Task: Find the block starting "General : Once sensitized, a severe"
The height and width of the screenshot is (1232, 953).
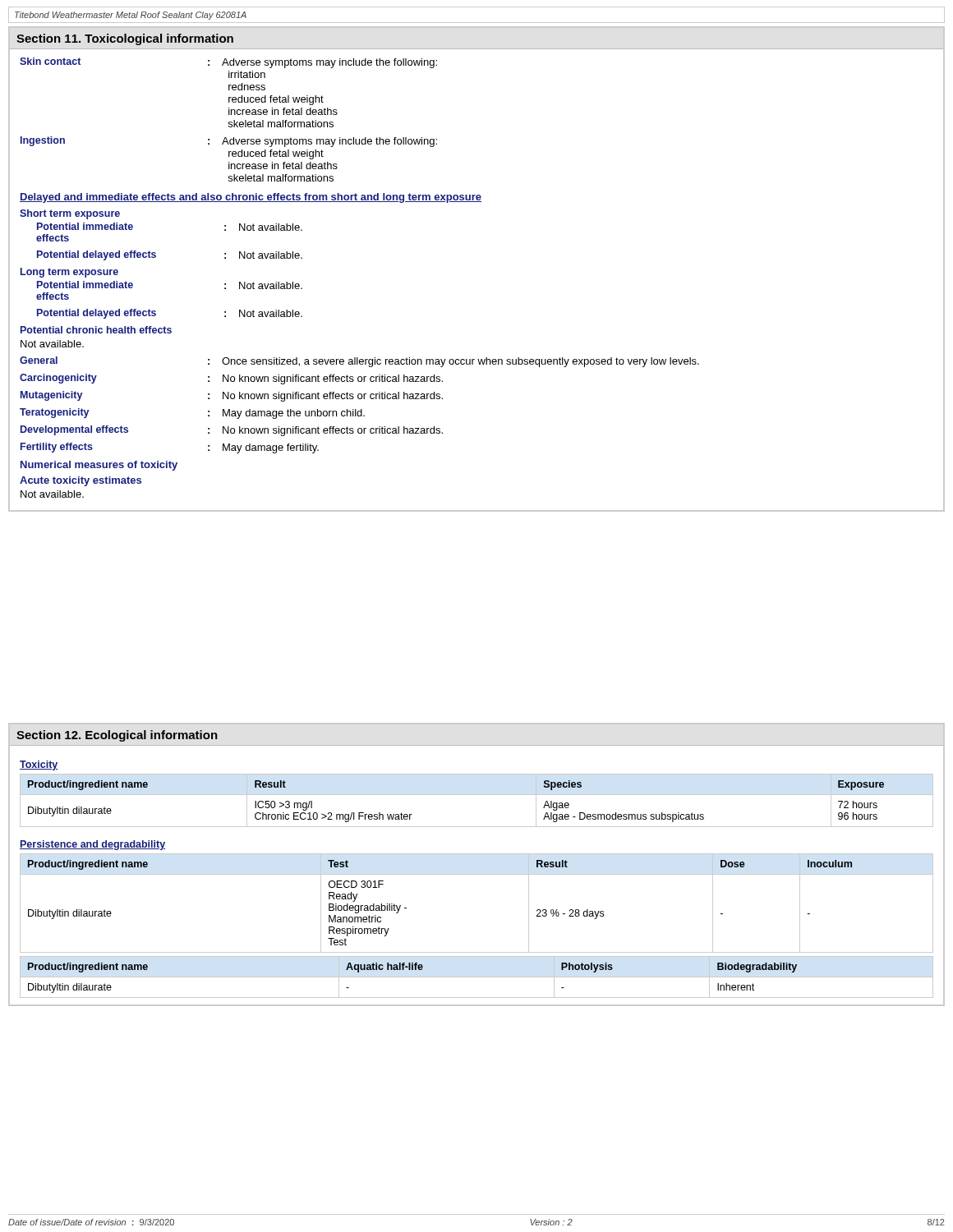Action: [476, 361]
